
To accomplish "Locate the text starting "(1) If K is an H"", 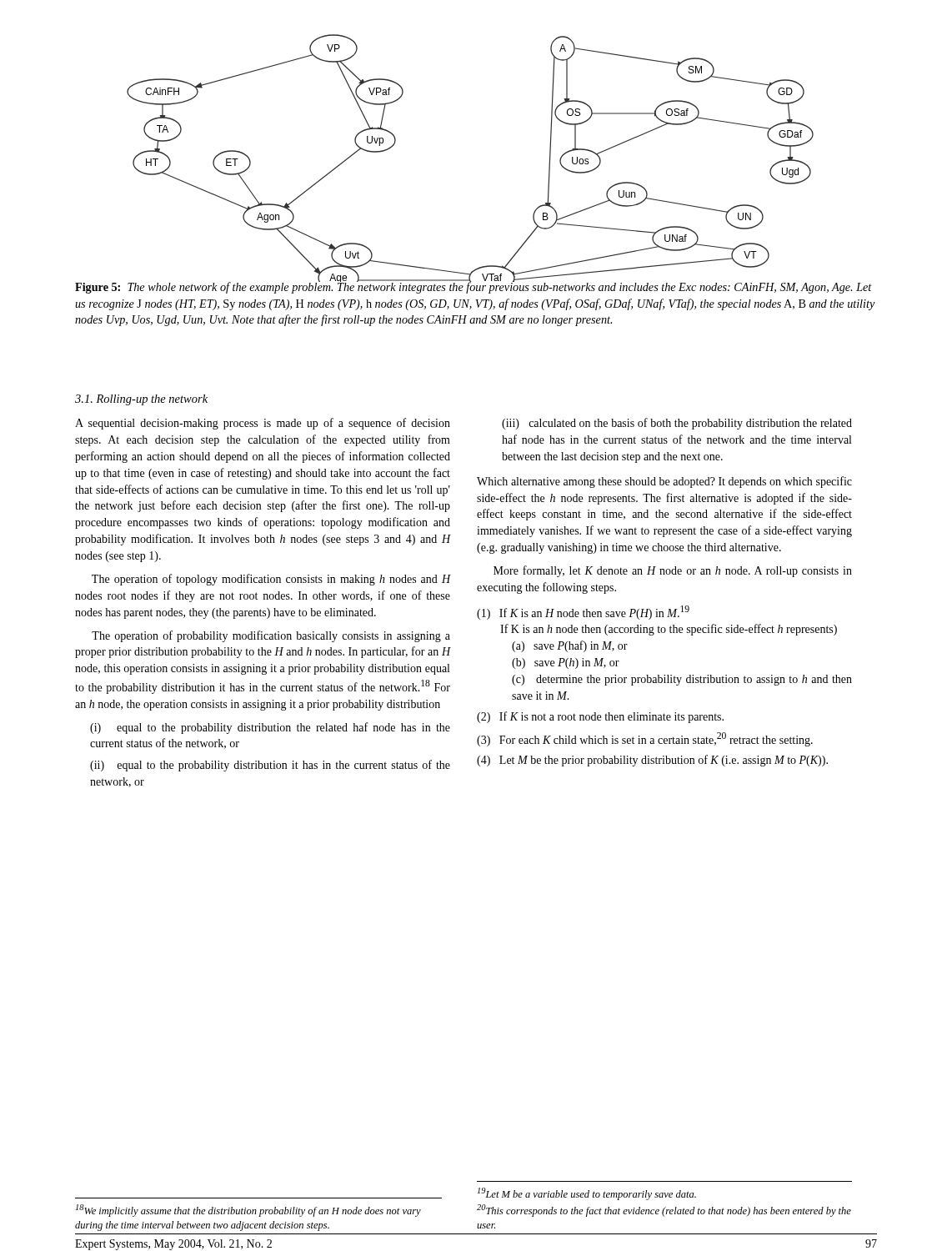I will [583, 613].
